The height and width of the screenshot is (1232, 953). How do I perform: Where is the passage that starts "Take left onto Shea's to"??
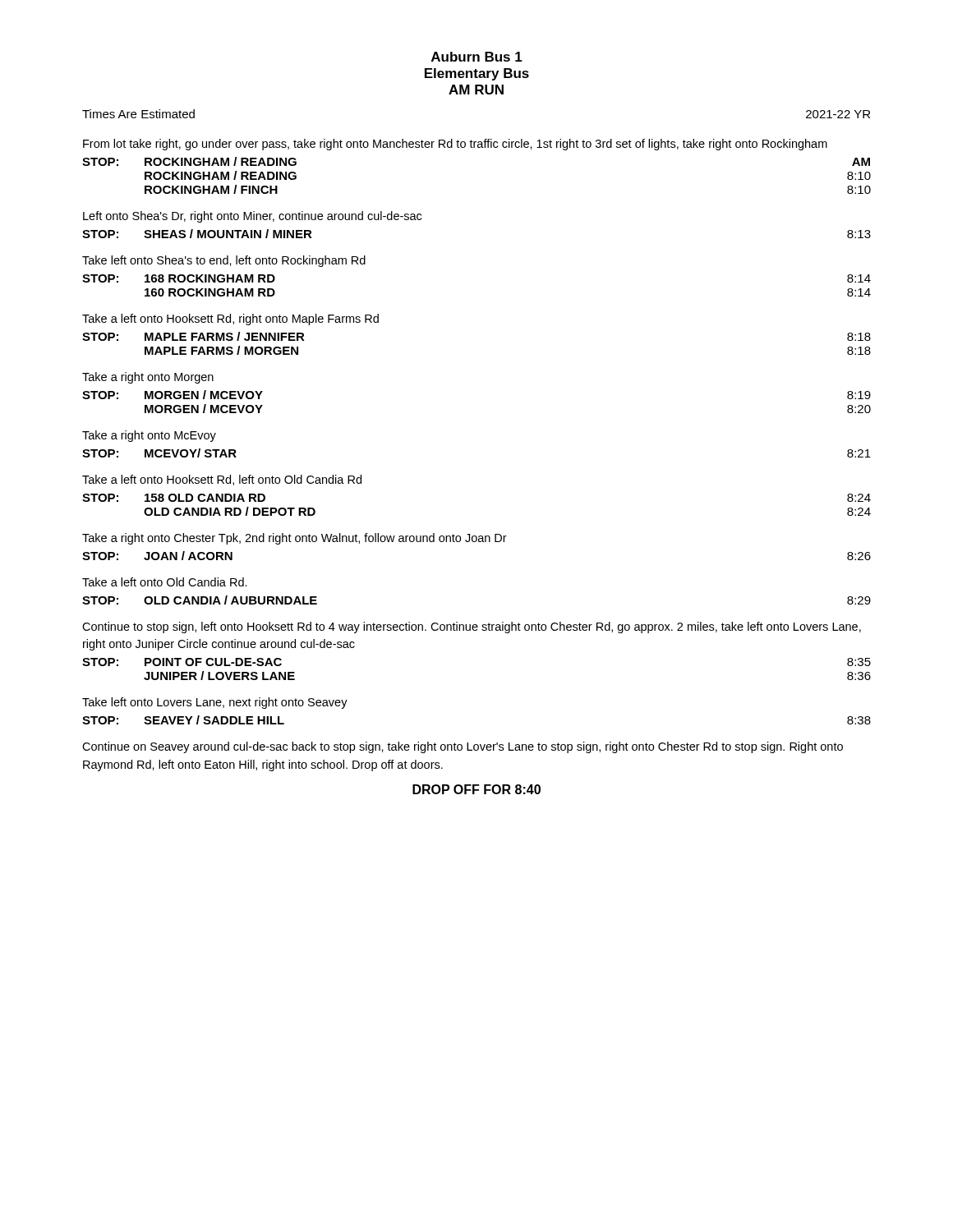(x=224, y=261)
